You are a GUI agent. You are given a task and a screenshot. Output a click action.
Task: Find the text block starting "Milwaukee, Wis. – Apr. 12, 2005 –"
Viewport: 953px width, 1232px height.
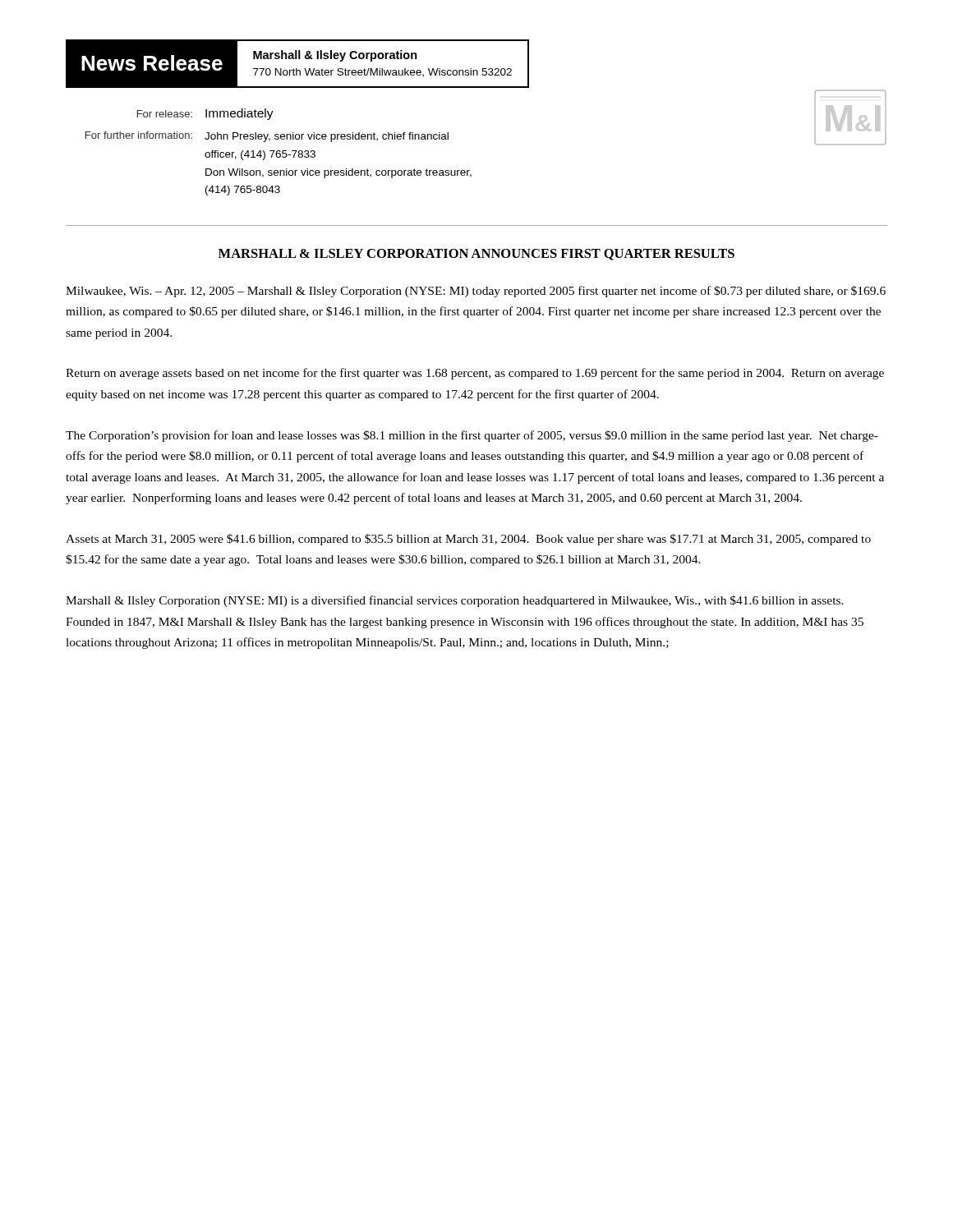click(x=476, y=311)
